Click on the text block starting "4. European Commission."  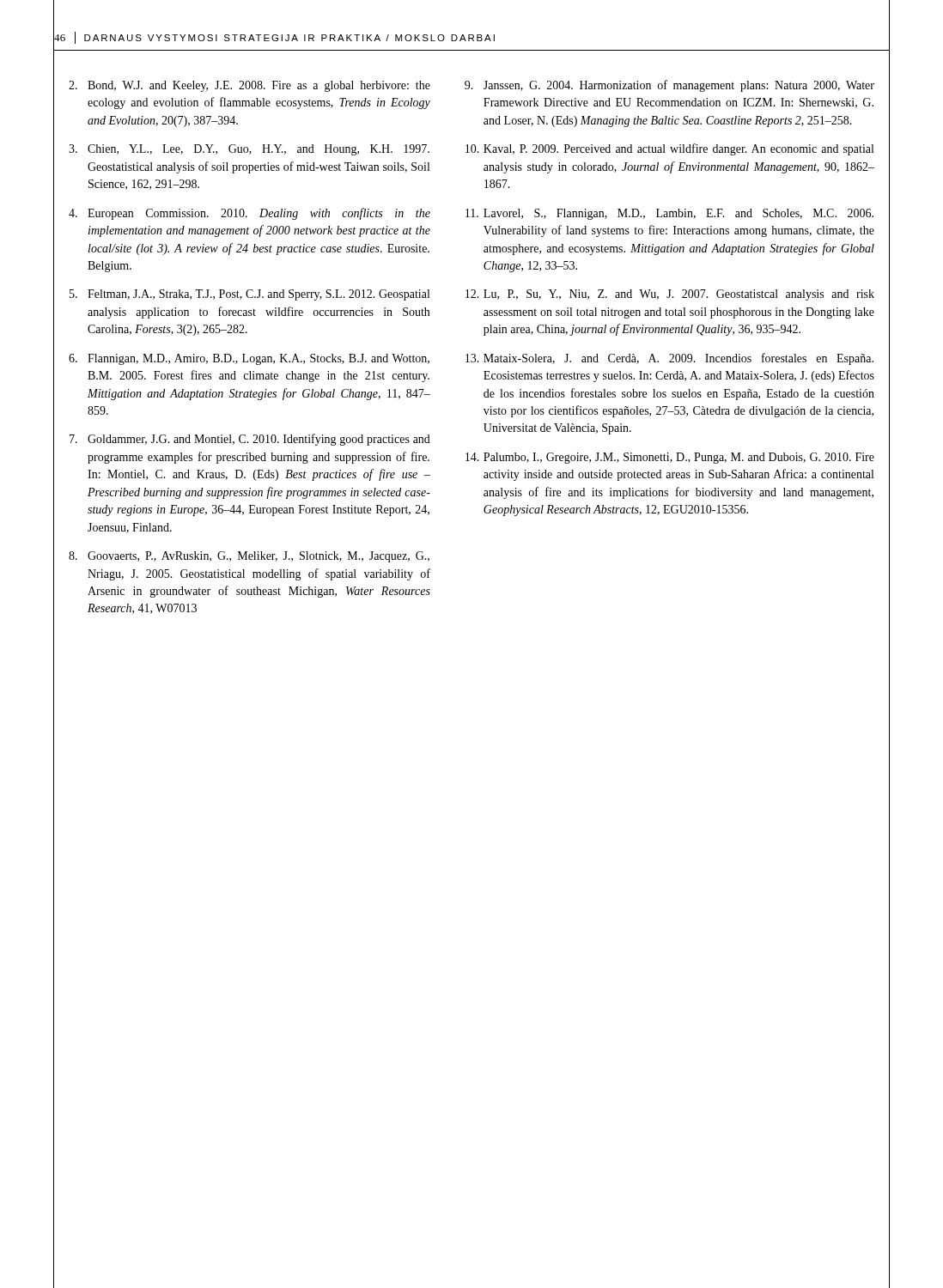pos(249,240)
